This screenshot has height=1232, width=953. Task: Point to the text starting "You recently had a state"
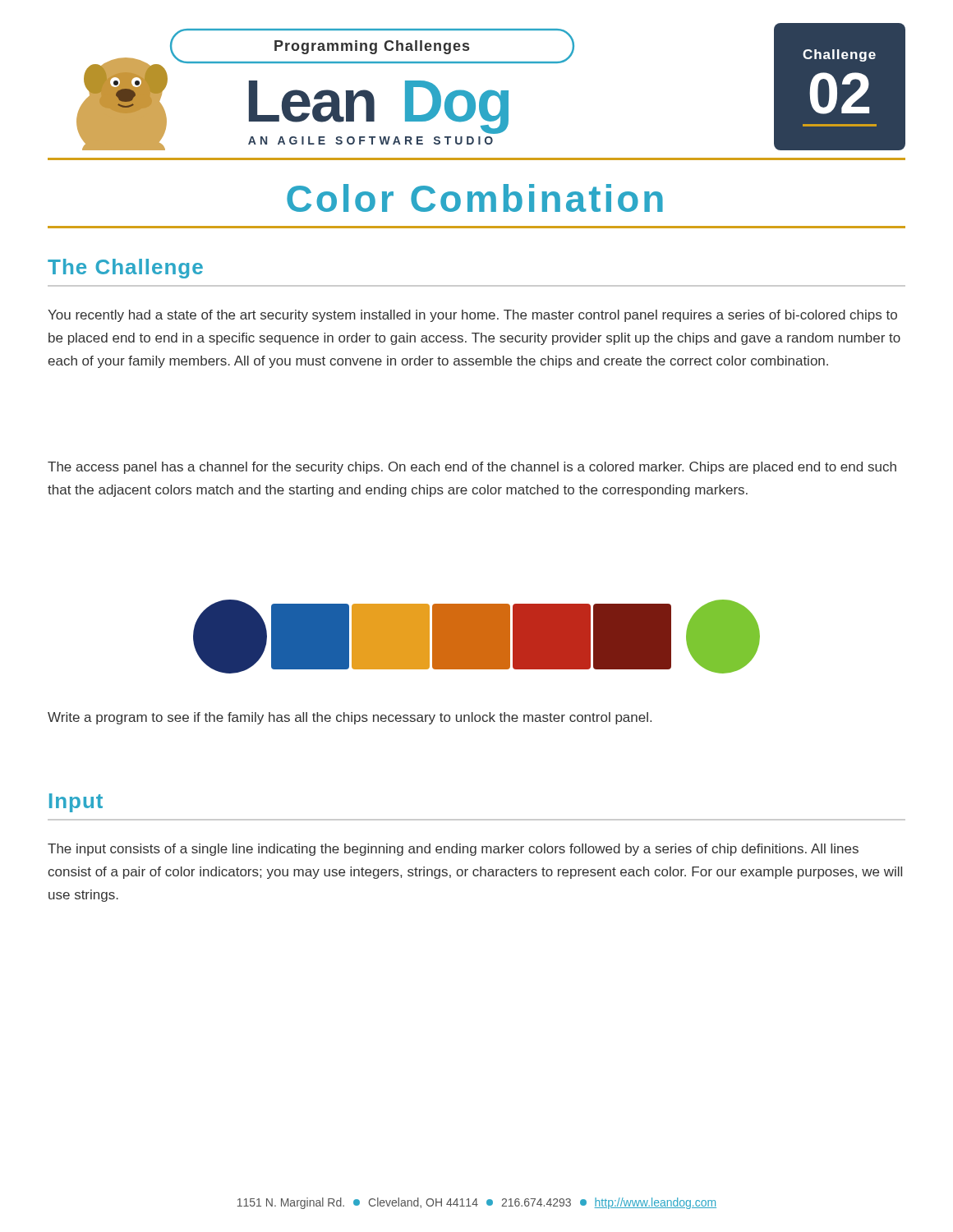pyautogui.click(x=474, y=338)
